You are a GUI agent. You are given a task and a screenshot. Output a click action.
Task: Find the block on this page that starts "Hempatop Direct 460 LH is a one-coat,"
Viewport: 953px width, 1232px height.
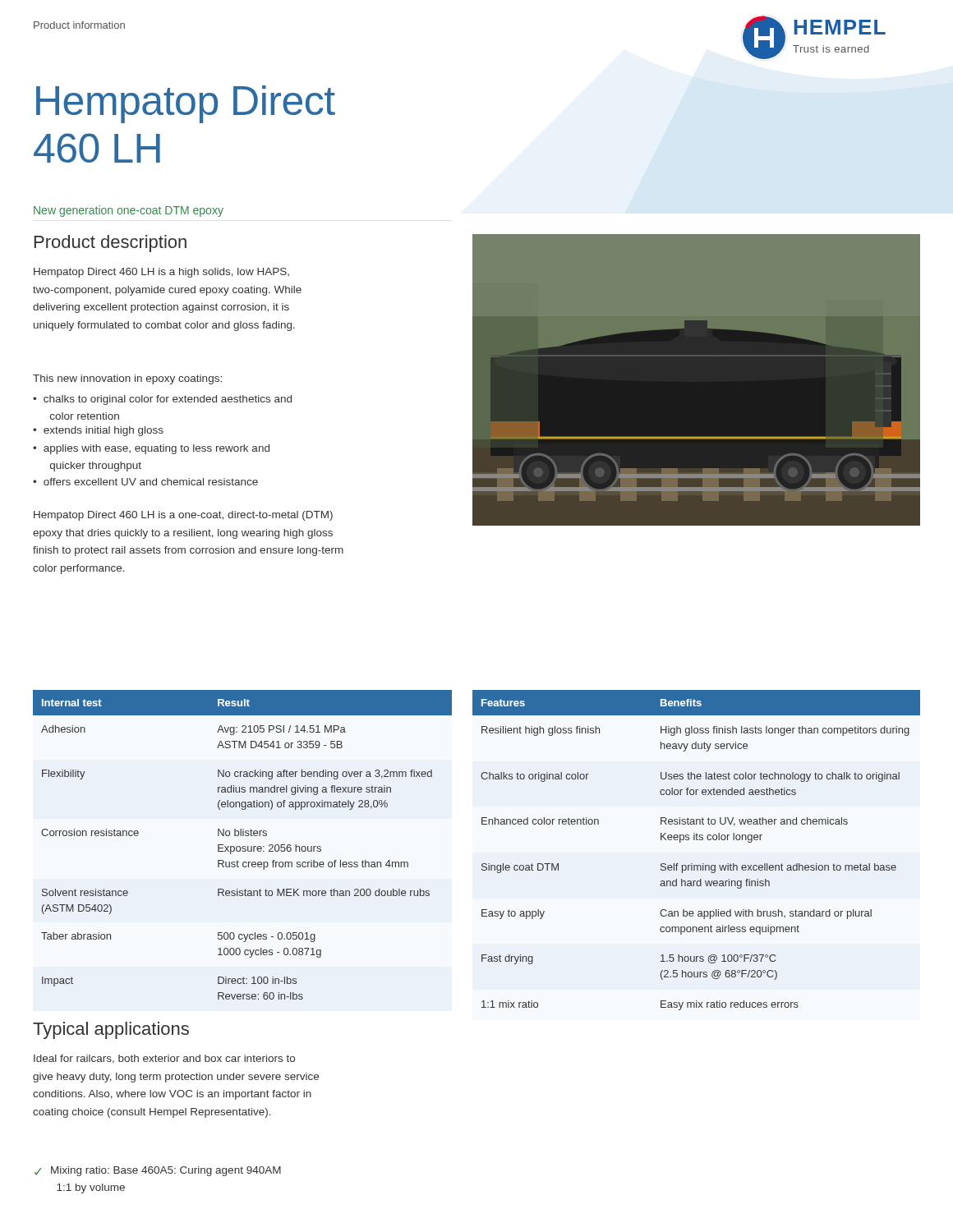[188, 541]
